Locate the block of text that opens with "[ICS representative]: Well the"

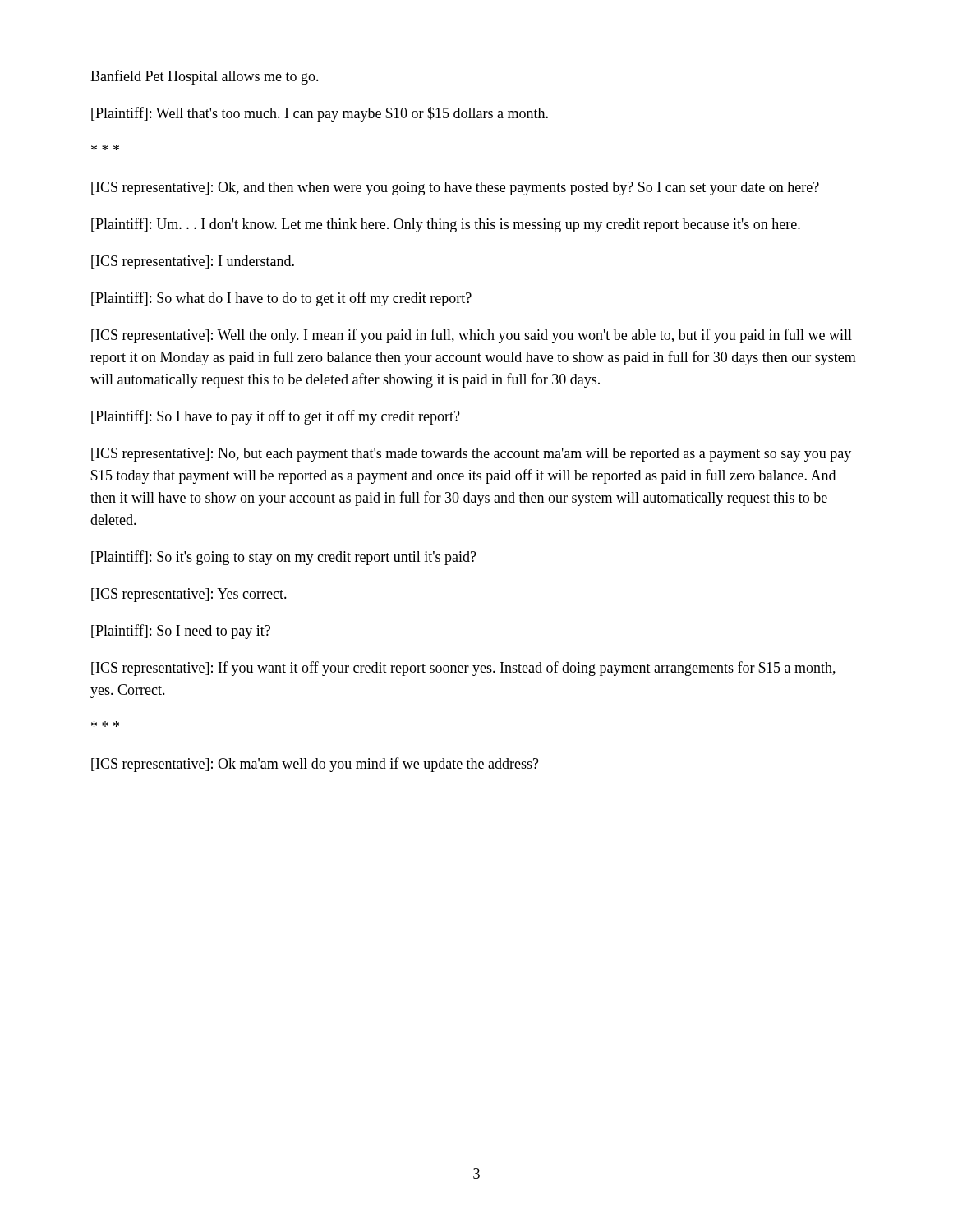click(x=473, y=357)
